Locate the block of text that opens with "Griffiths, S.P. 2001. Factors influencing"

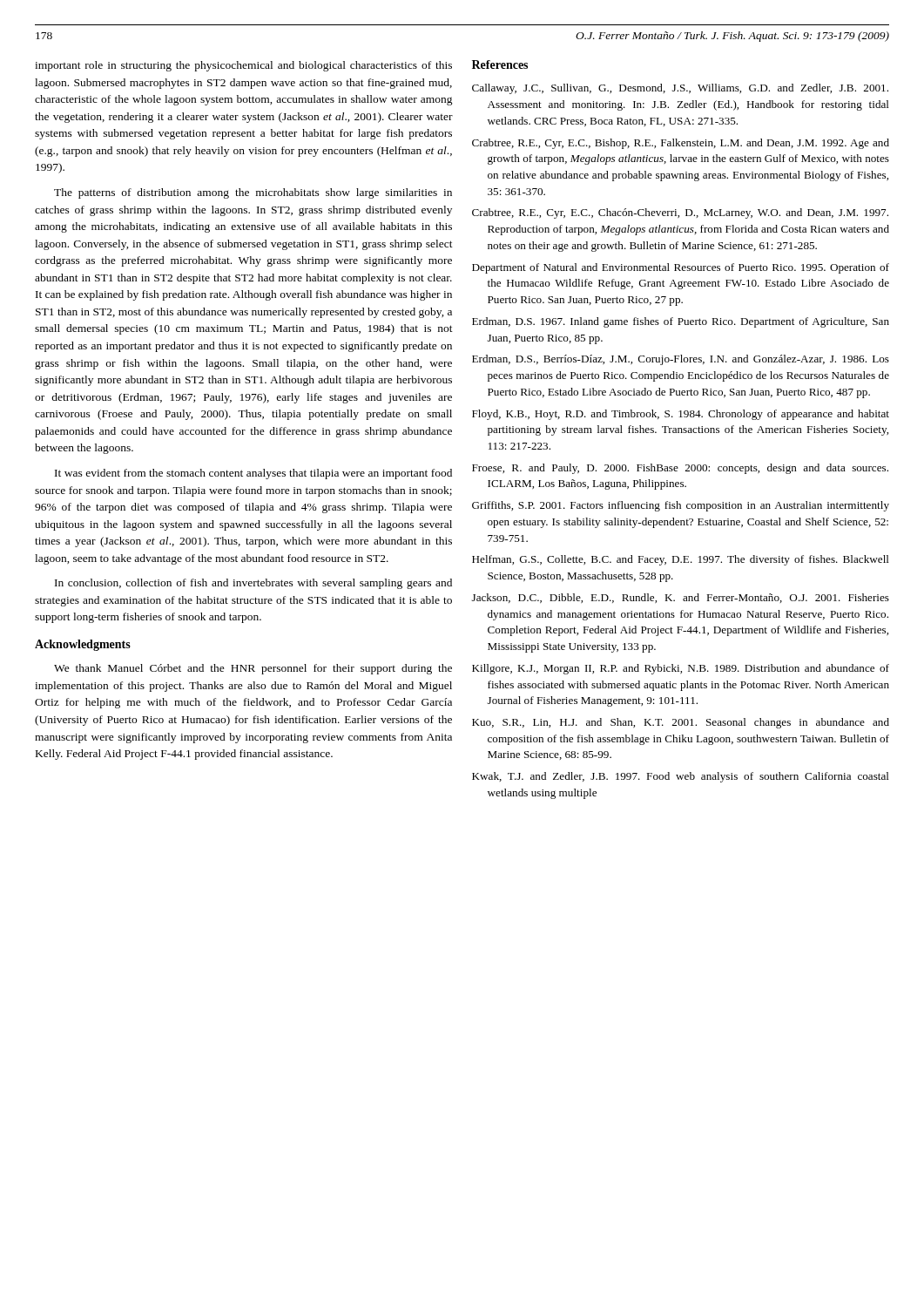pos(680,522)
